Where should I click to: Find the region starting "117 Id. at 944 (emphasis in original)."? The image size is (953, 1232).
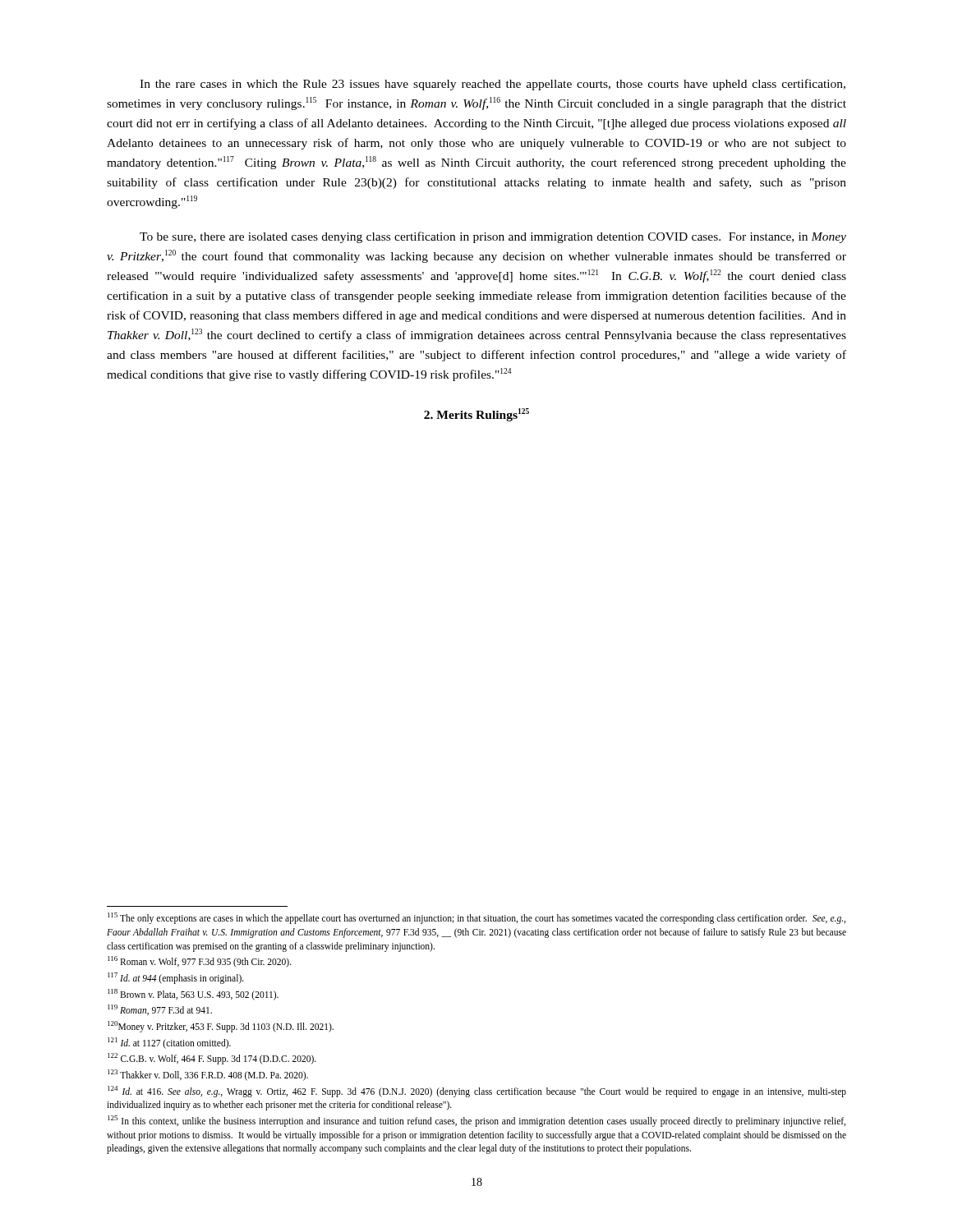point(175,977)
